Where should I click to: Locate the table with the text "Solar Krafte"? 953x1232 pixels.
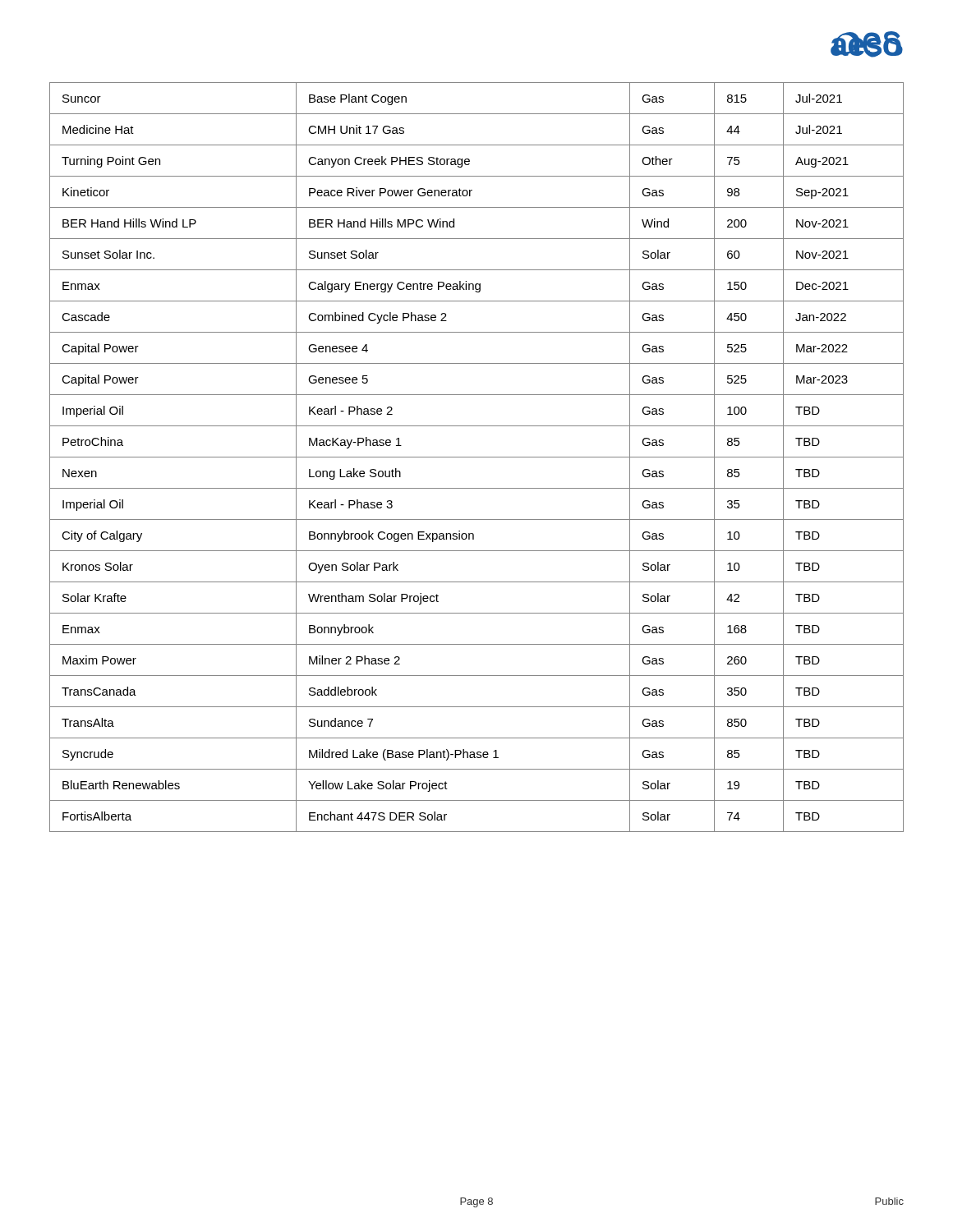click(x=476, y=457)
